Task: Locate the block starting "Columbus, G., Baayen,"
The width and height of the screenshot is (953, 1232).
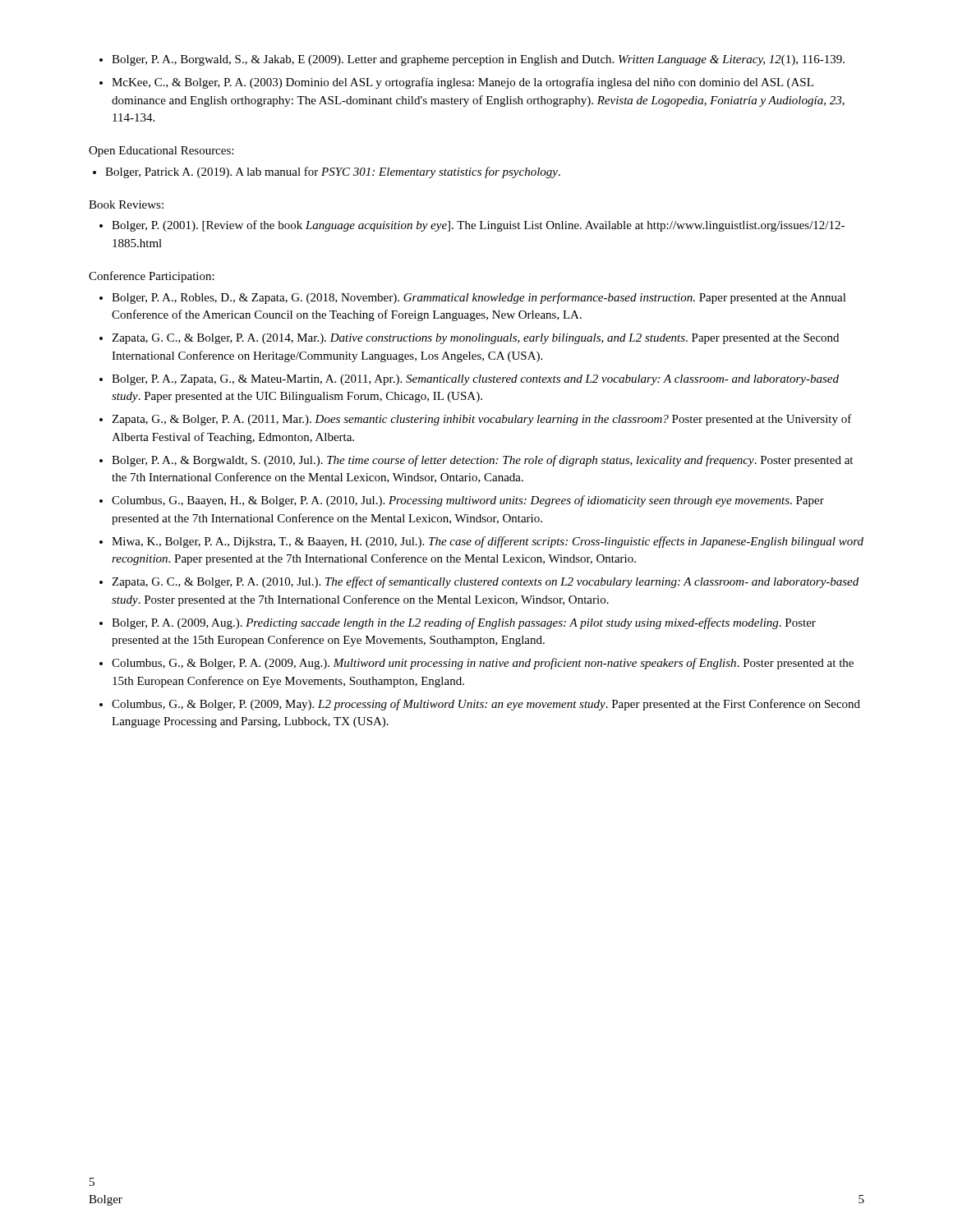Action: 468,509
